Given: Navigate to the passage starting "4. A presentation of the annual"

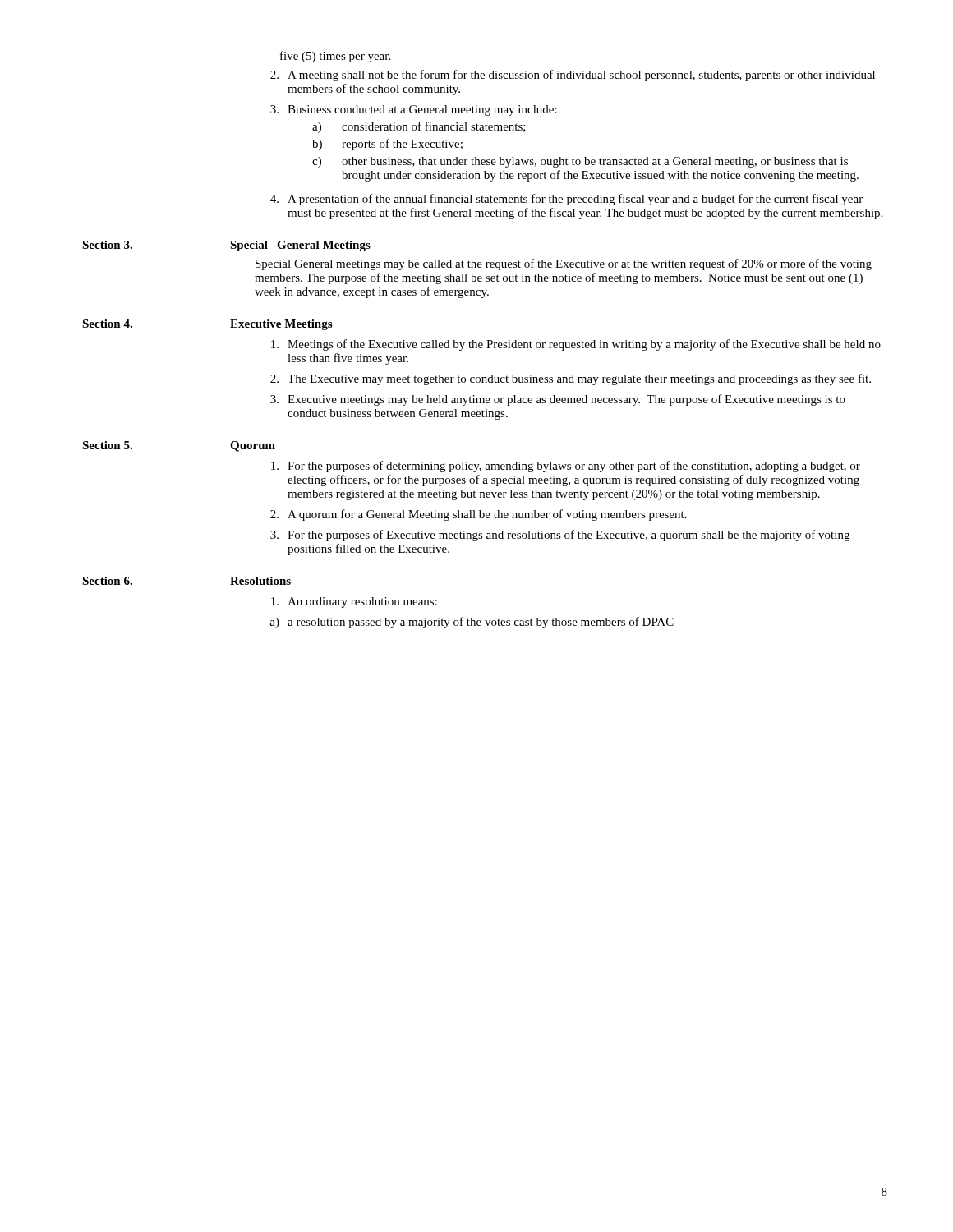Looking at the screenshot, I should click(571, 206).
